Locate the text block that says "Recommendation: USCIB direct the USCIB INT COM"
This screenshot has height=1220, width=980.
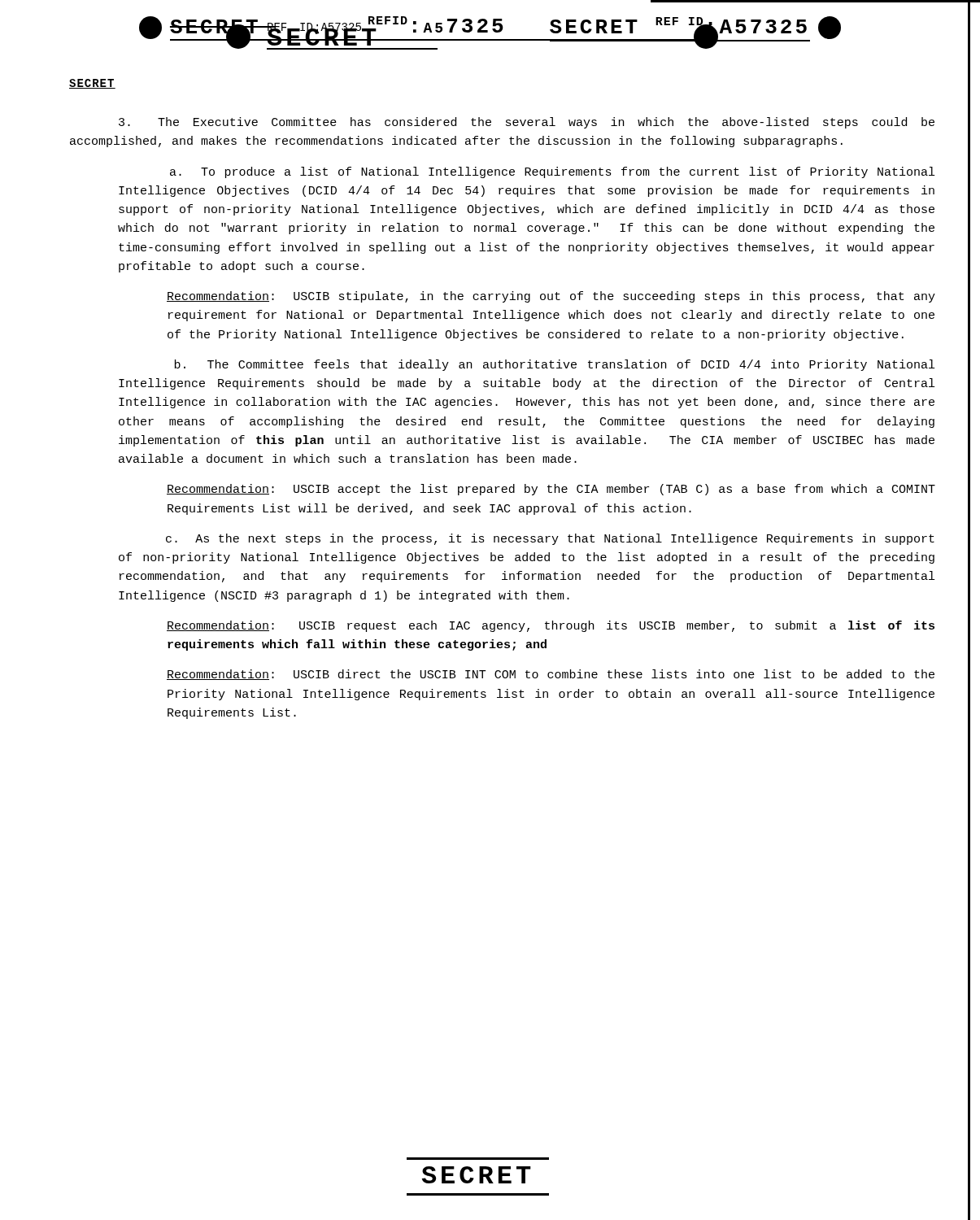[x=551, y=695]
